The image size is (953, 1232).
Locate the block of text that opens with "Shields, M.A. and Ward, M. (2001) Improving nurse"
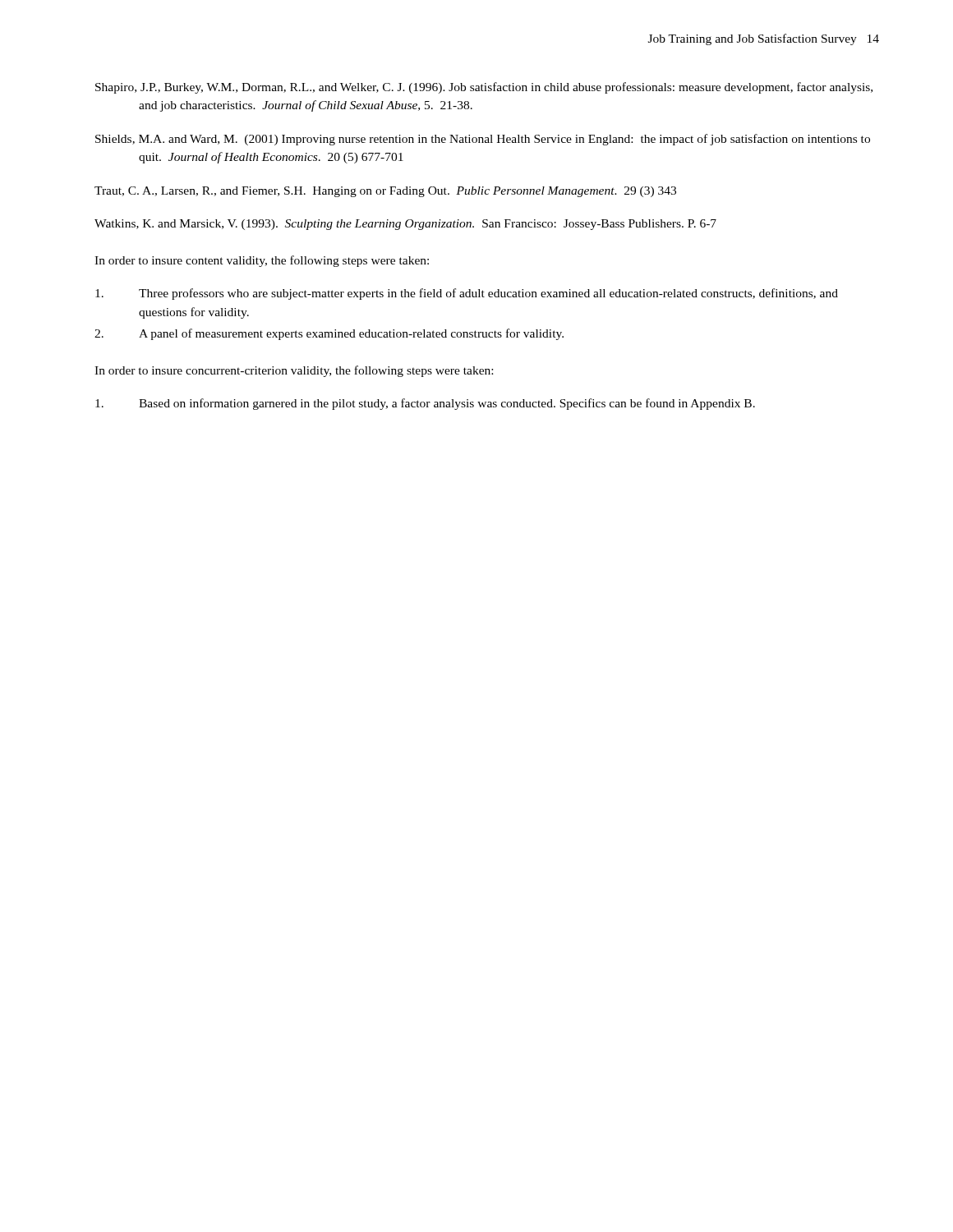click(x=483, y=148)
